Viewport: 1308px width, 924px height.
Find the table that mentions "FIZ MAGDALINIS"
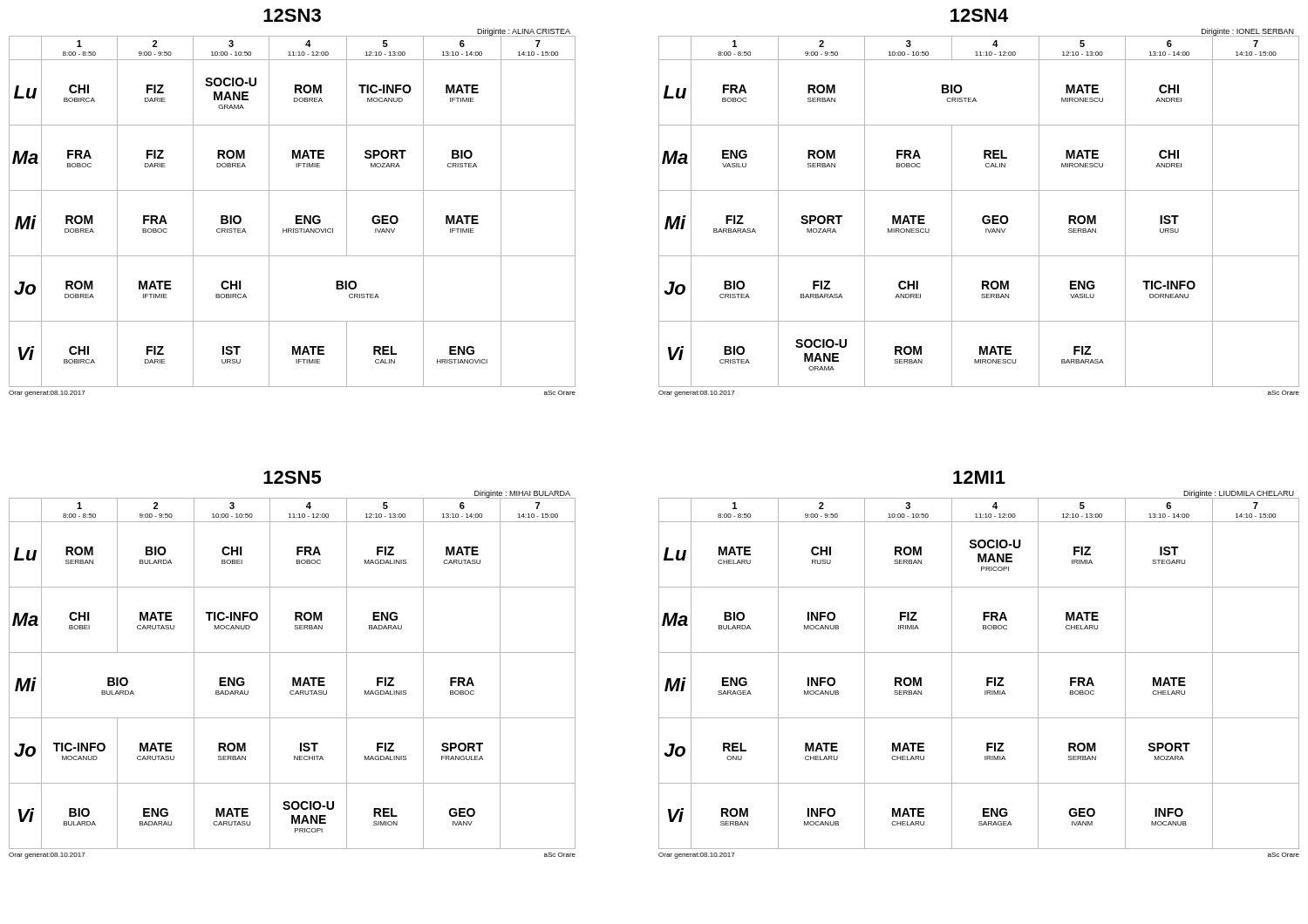tap(292, 673)
